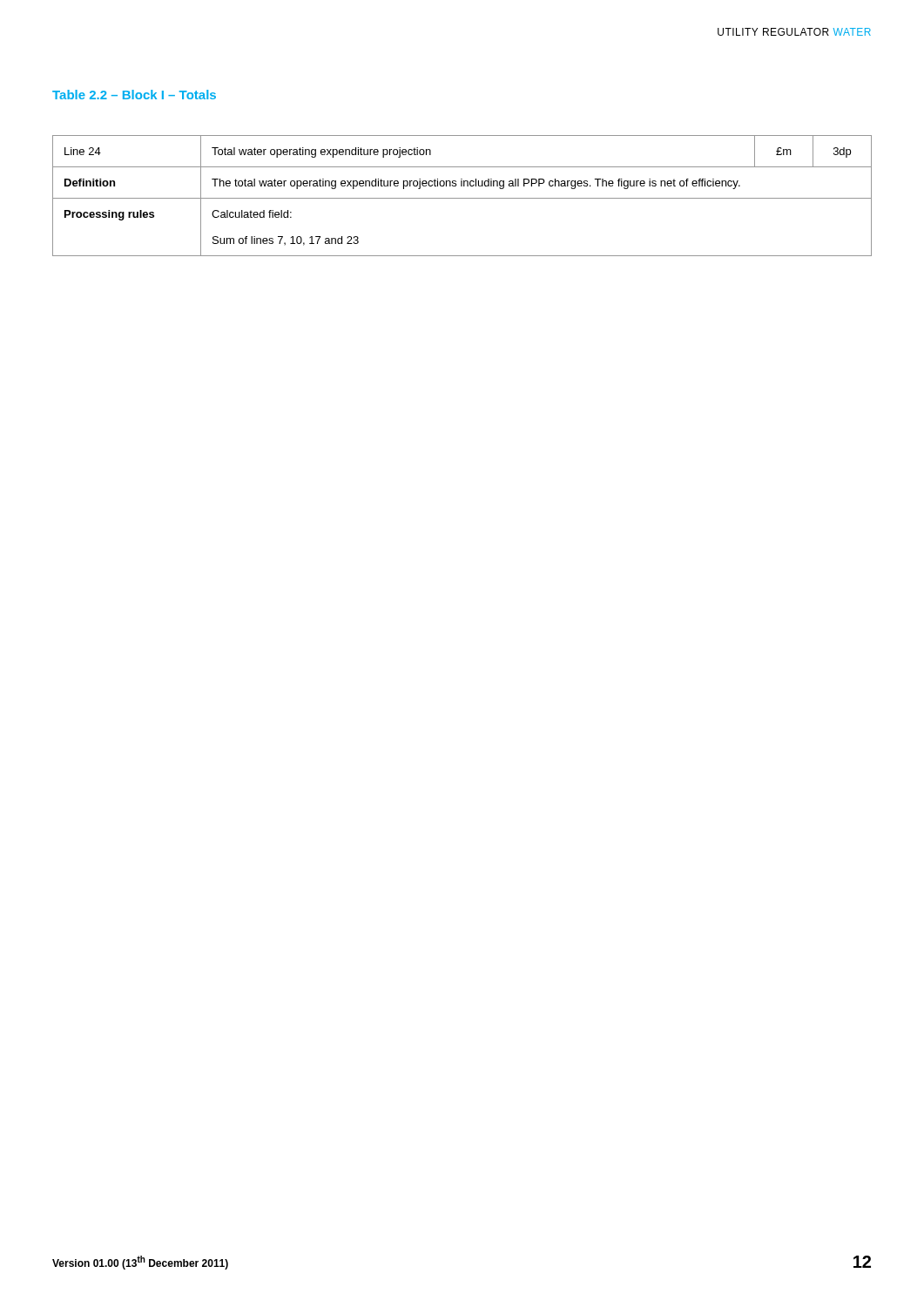Click on the table containing "The total water operating"
The width and height of the screenshot is (924, 1307).
[462, 196]
